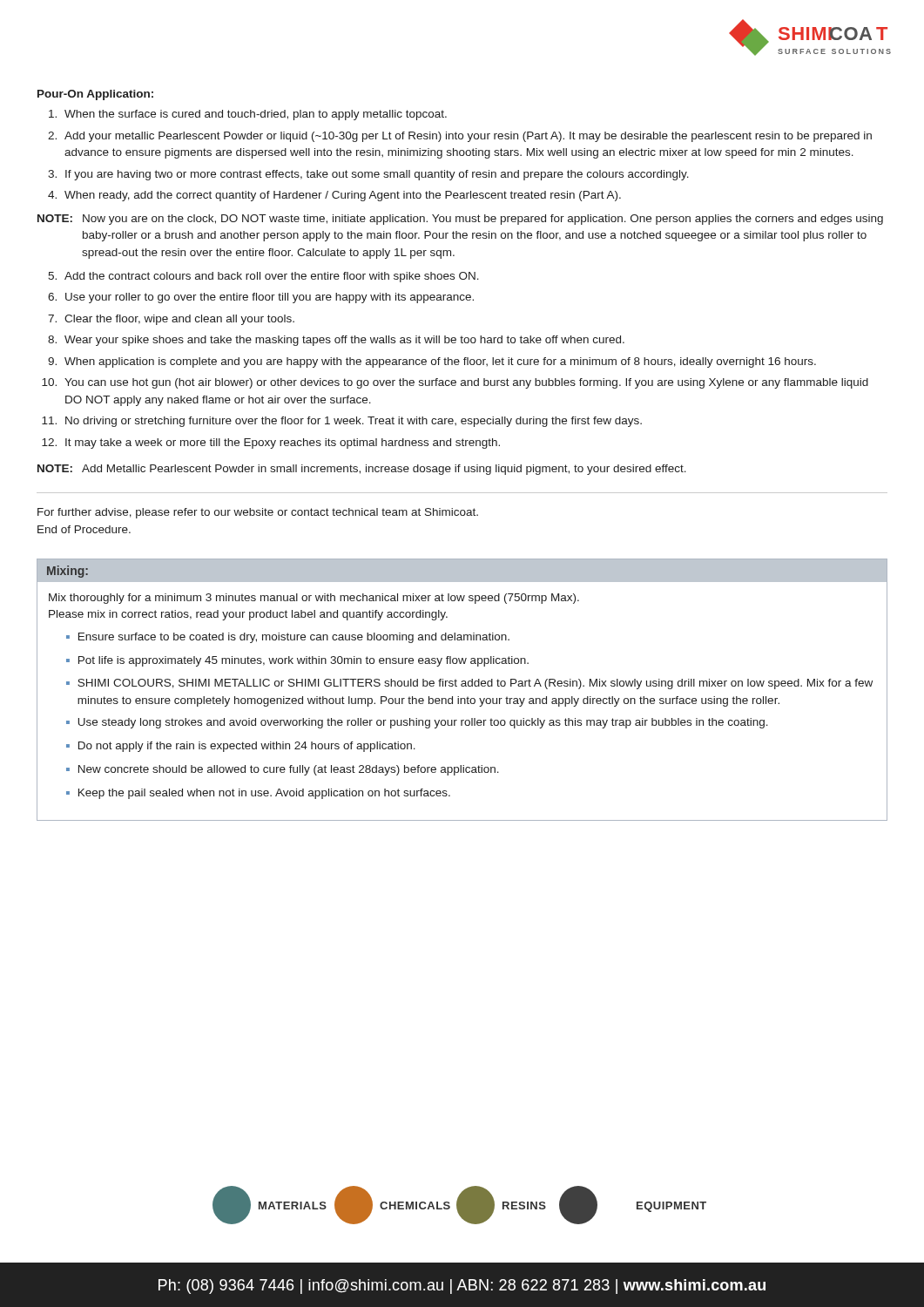Navigate to the block starting "Clear the floor, wipe"
Image resolution: width=924 pixels, height=1307 pixels.
180,318
